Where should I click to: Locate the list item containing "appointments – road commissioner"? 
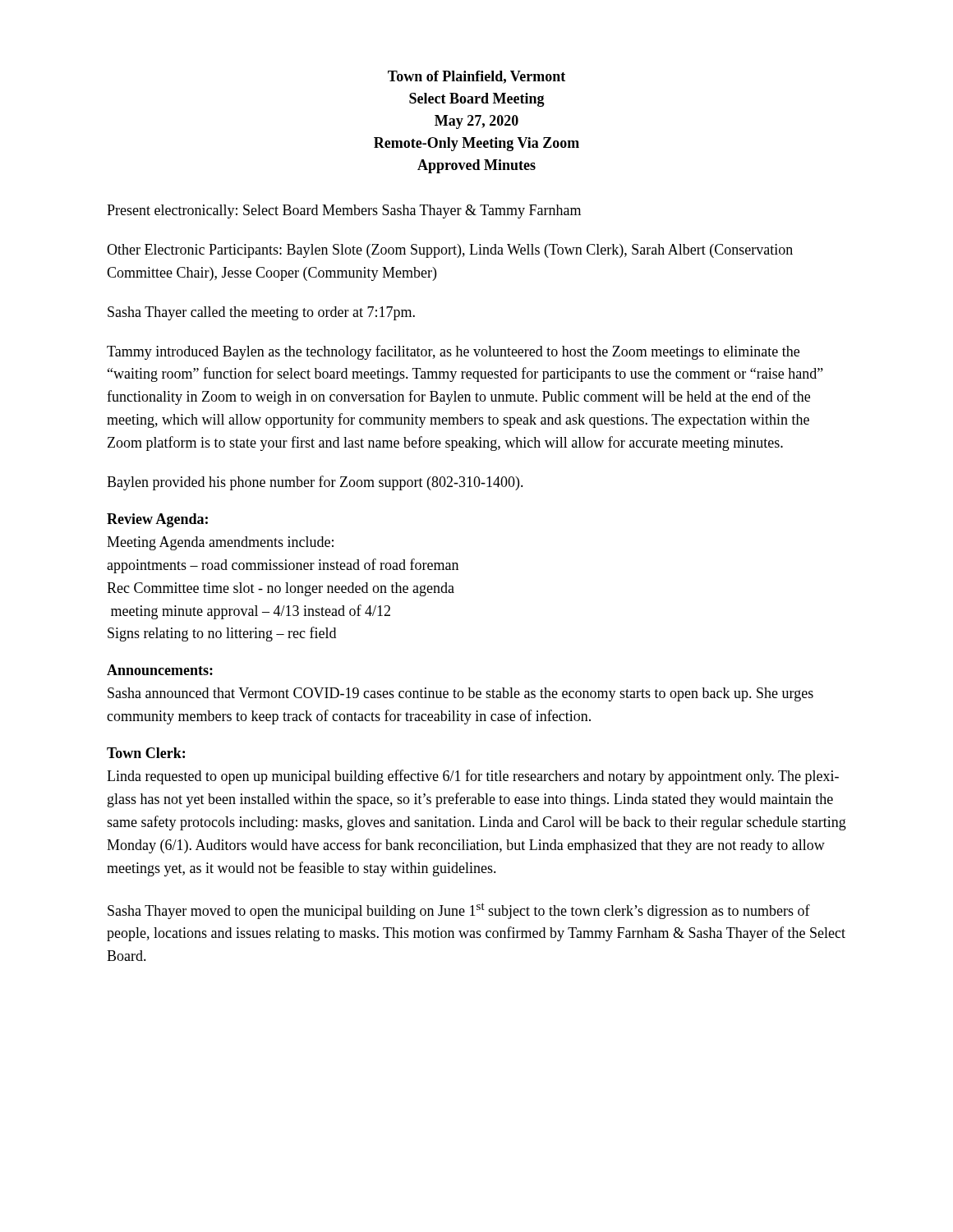pos(283,565)
